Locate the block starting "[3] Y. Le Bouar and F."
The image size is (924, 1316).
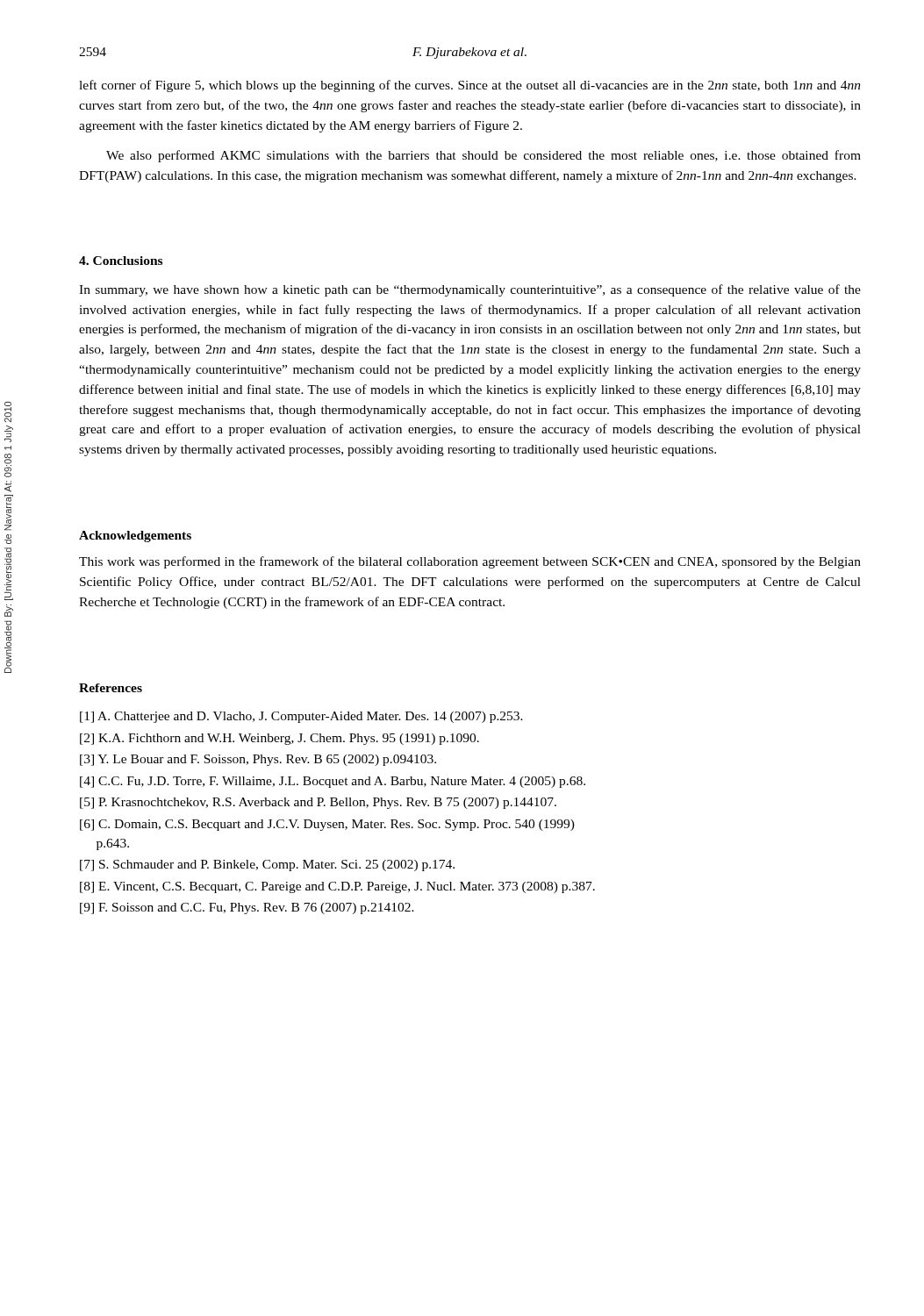pyautogui.click(x=258, y=759)
